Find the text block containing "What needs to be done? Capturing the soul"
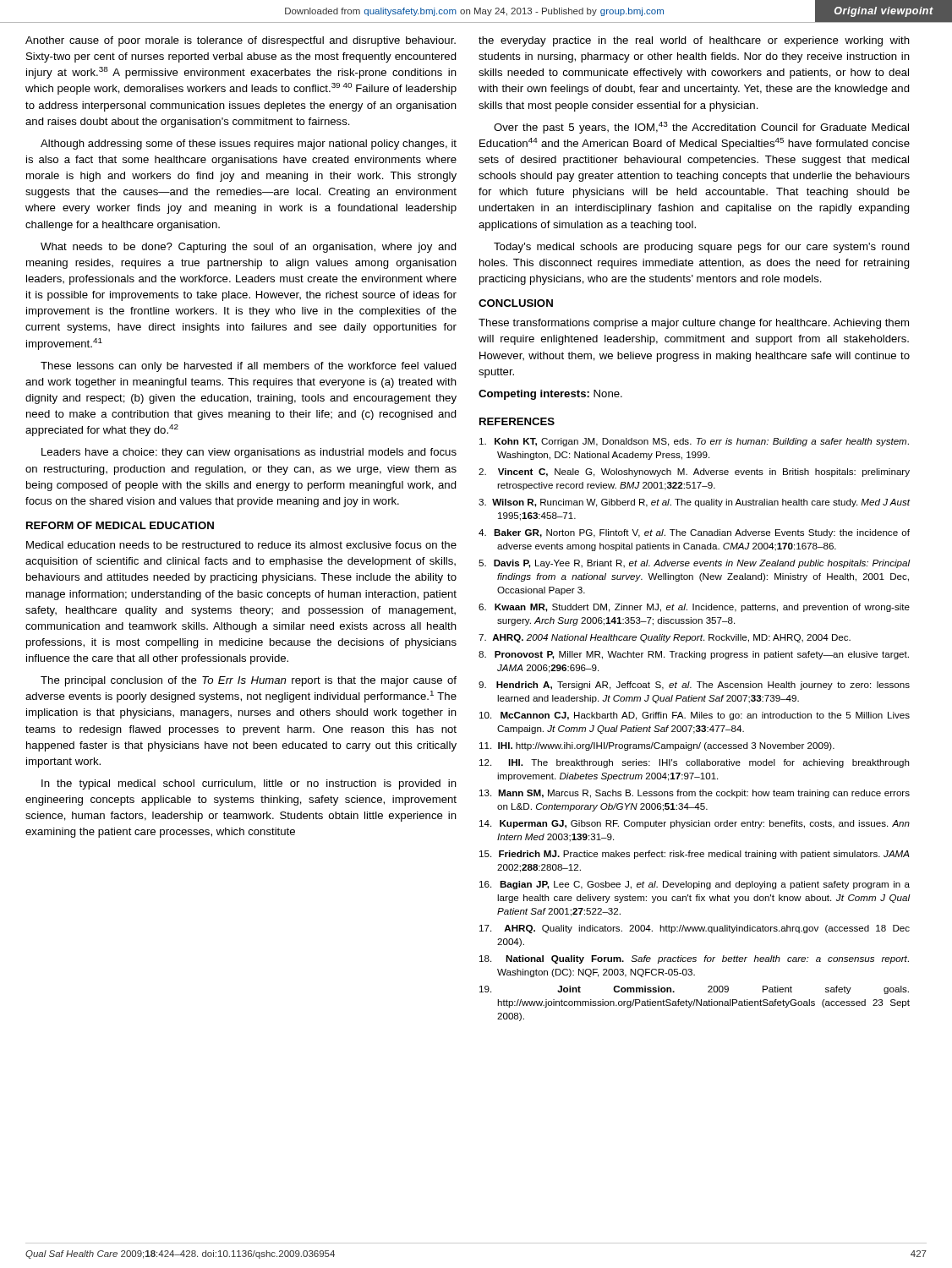Viewport: 952px width, 1268px height. click(241, 295)
